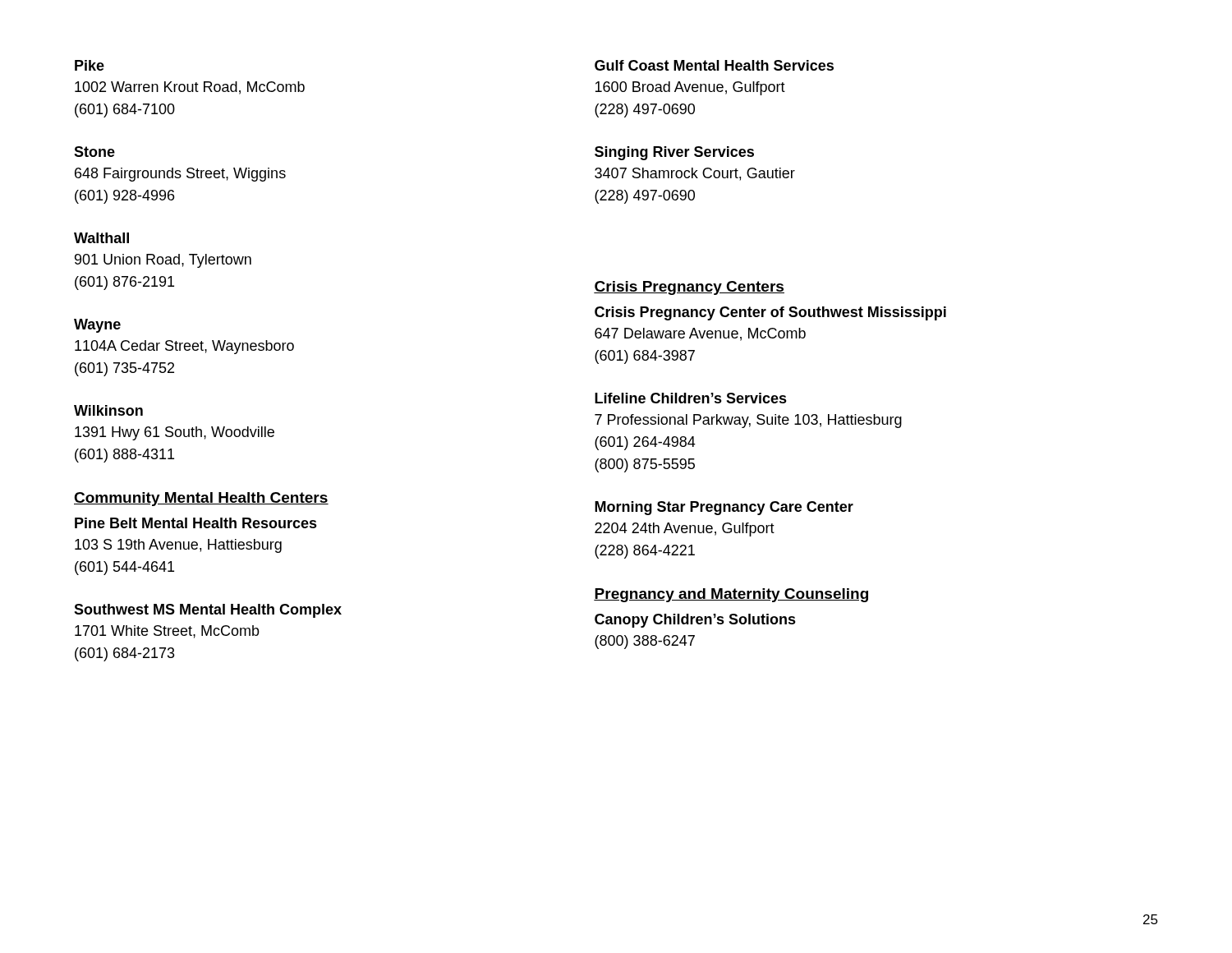Viewport: 1232px width, 953px height.
Task: Select the text starting "Morning Star Pregnancy"
Action: coord(724,508)
